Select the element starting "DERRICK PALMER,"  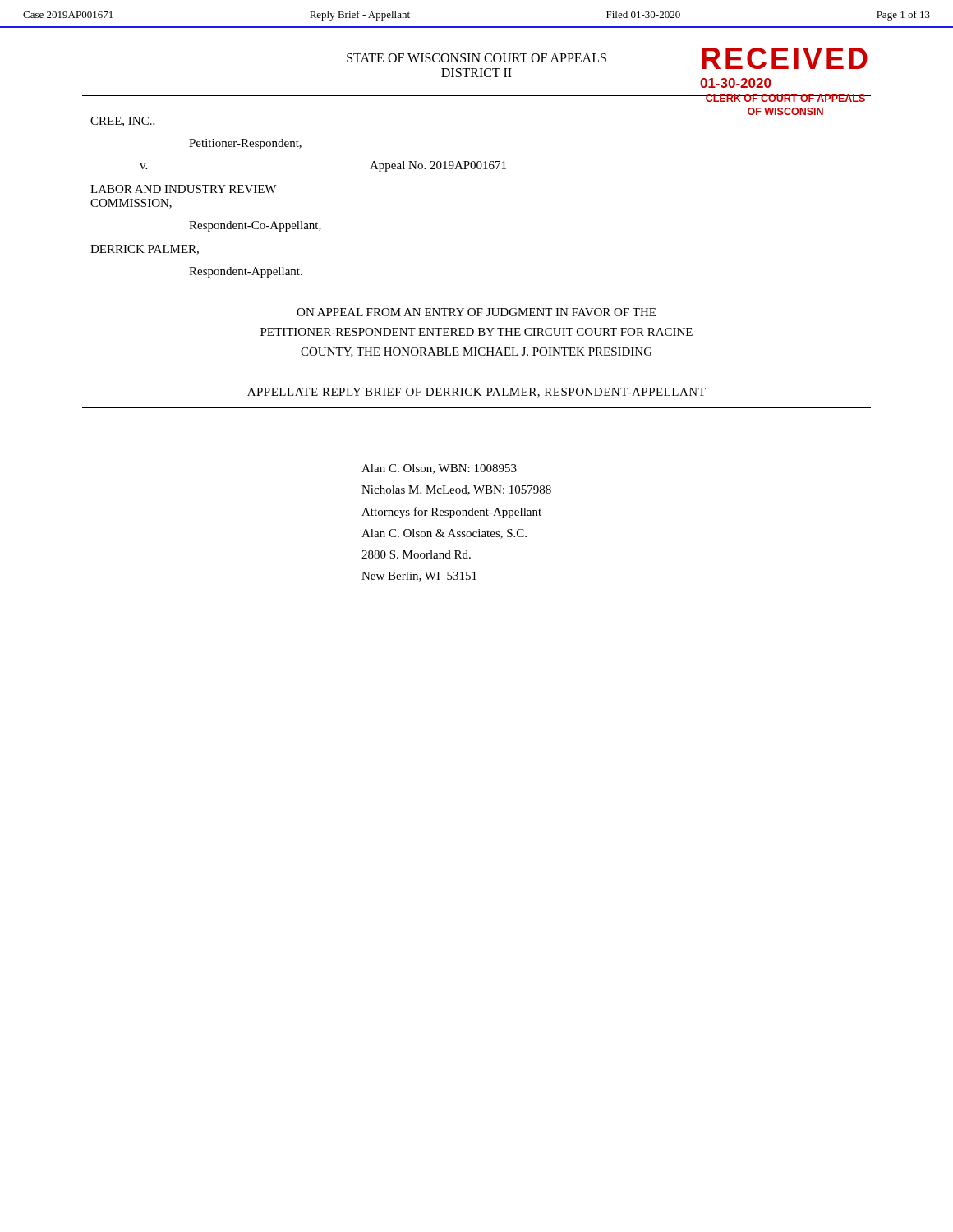coord(145,249)
